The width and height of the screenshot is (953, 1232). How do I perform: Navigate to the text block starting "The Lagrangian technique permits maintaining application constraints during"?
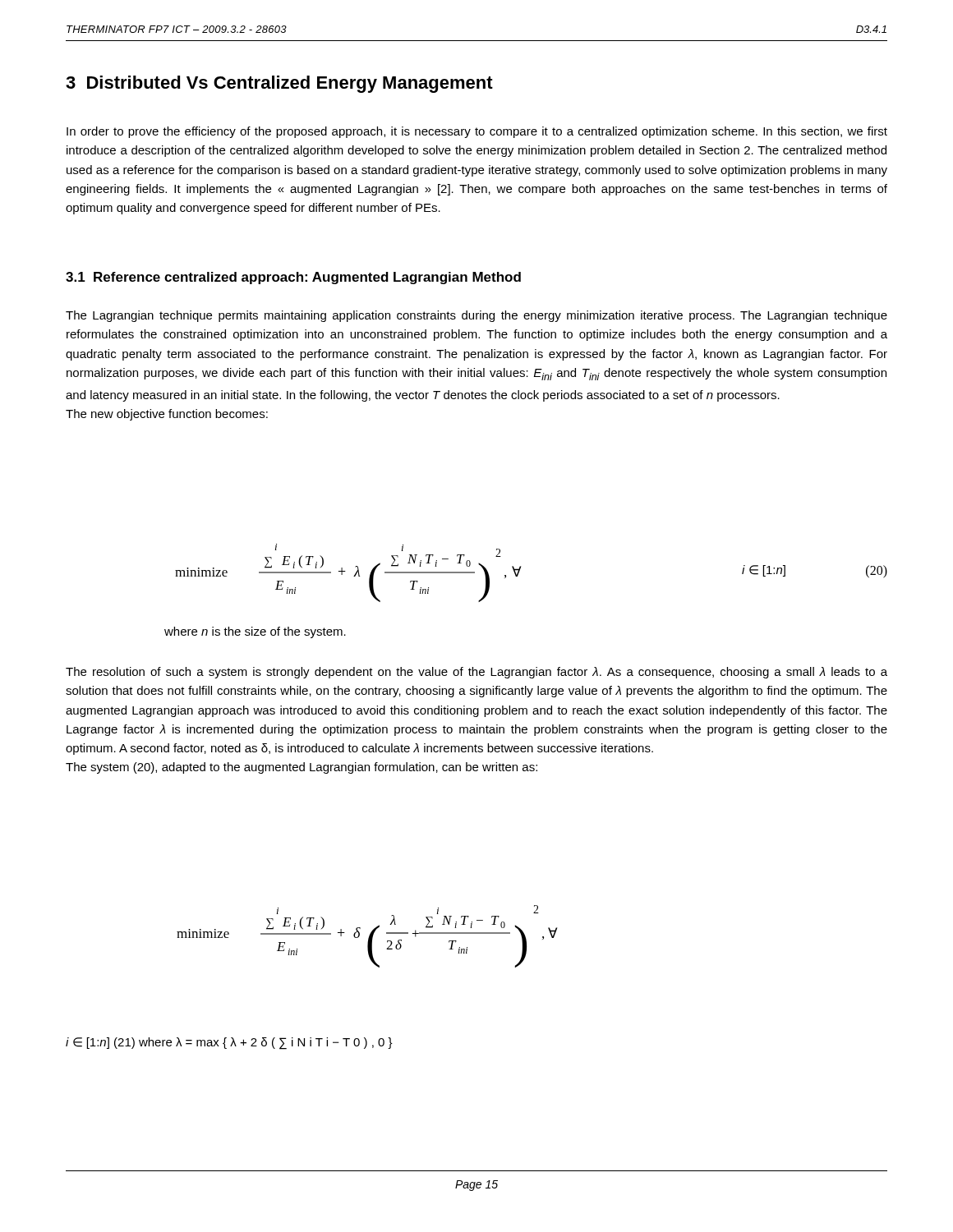tap(476, 365)
